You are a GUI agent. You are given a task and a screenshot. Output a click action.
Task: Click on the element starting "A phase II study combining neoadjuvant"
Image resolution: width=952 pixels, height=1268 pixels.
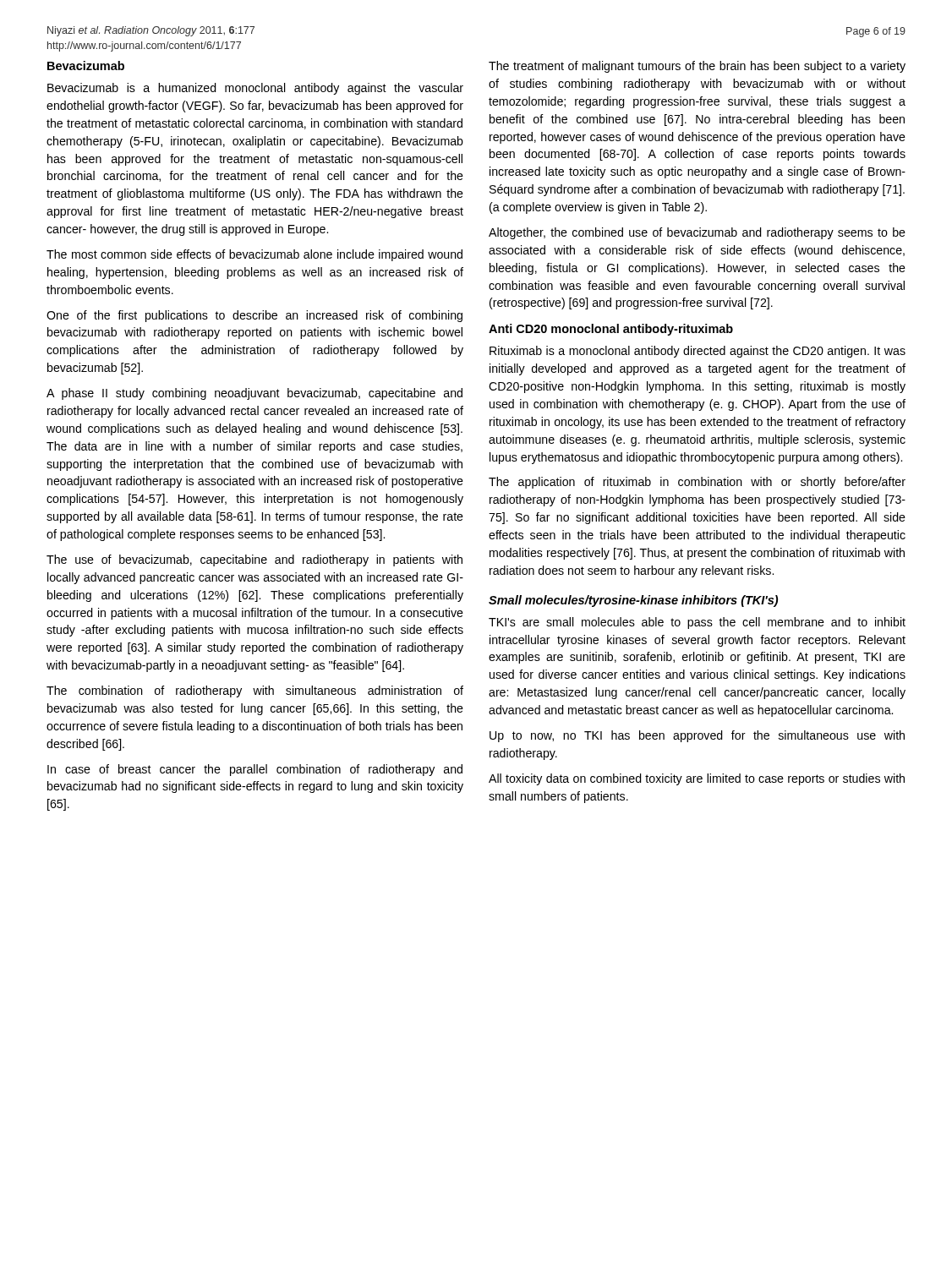pos(255,464)
